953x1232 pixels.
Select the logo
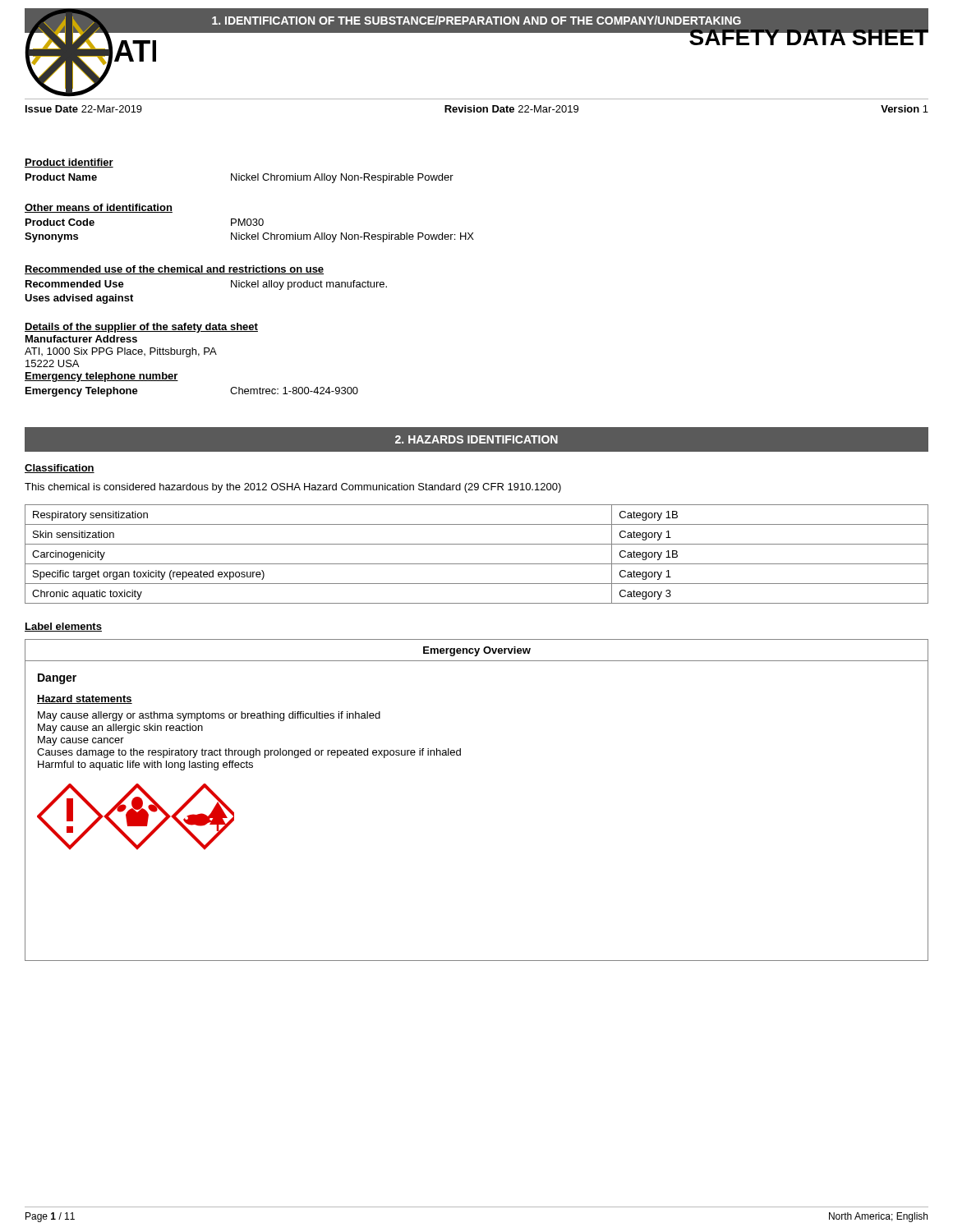(x=90, y=53)
